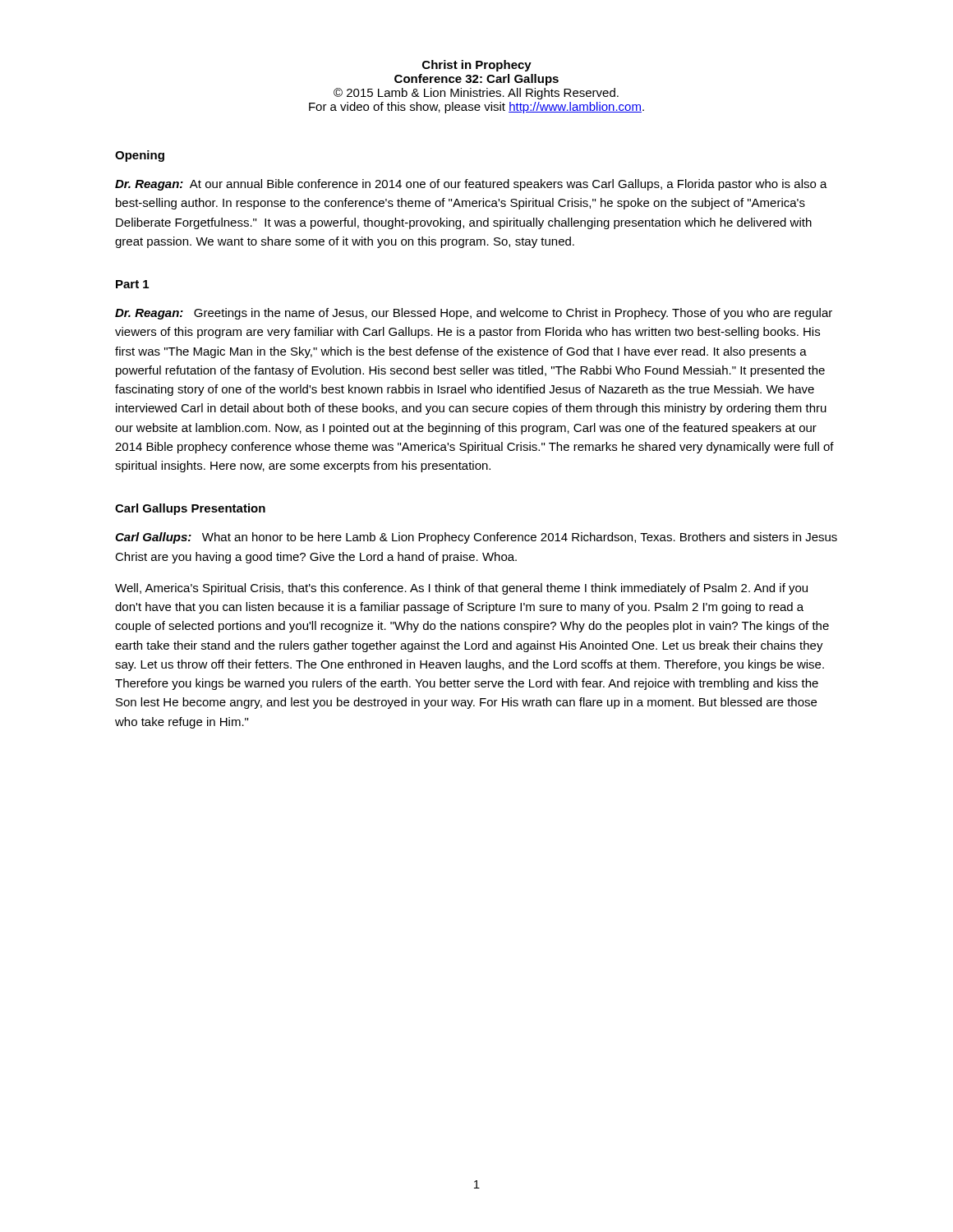Navigate to the element starting "Carl Gallups: What an honor to be"
This screenshot has height=1232, width=953.
(x=476, y=629)
